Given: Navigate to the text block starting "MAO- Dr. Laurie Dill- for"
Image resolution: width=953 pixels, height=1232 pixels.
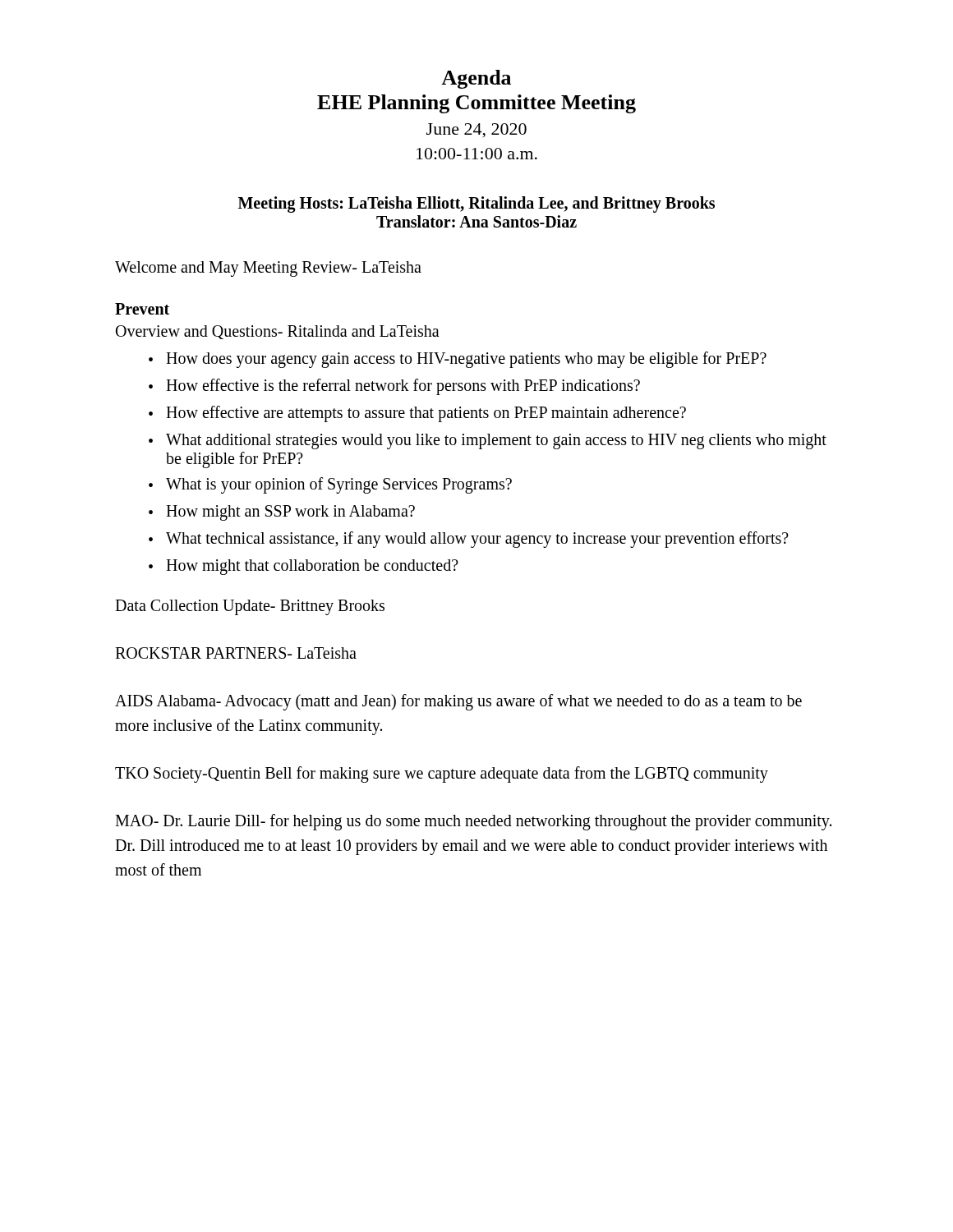Looking at the screenshot, I should click(x=476, y=845).
